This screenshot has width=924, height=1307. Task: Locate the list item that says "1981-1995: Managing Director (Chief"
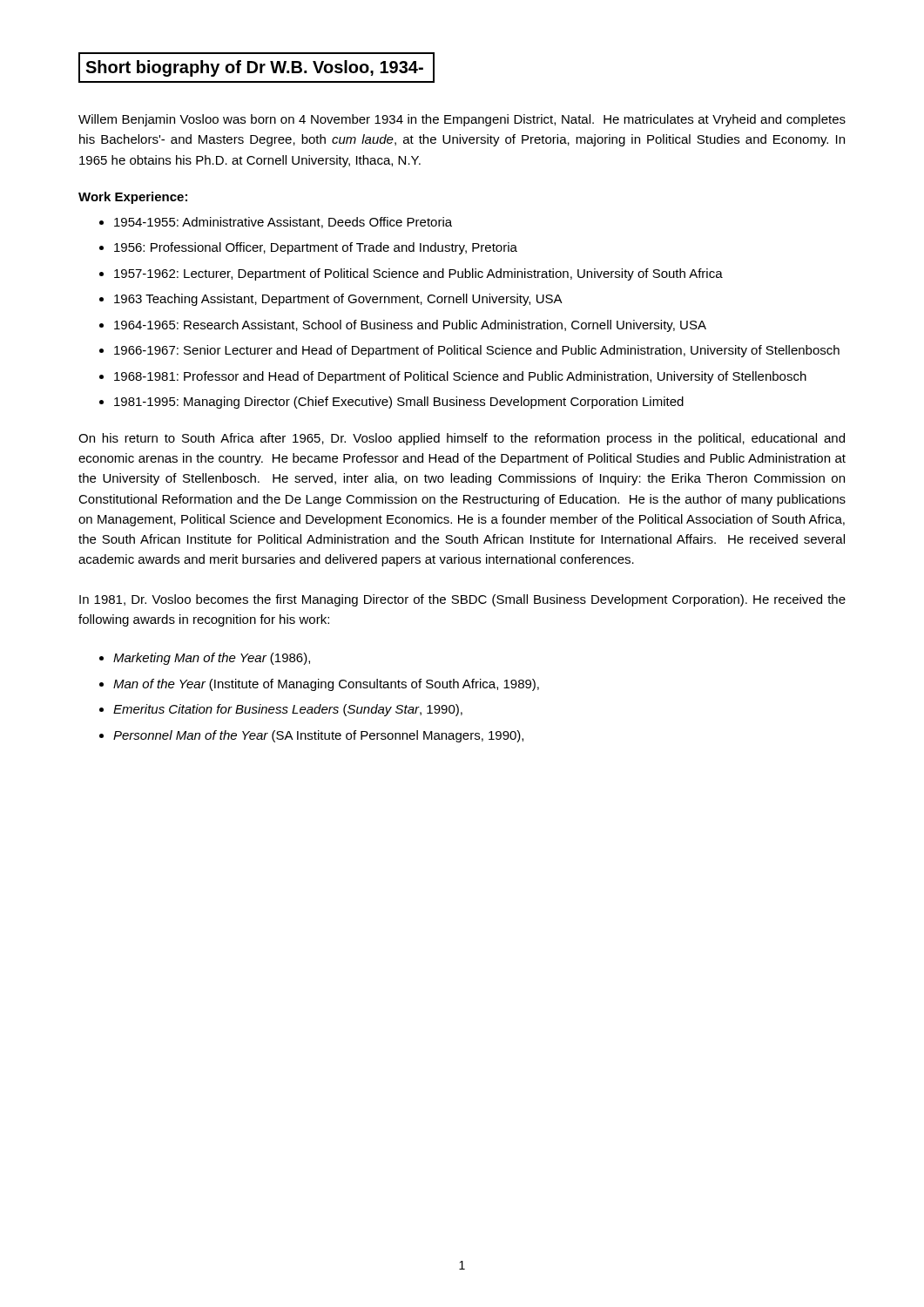399,401
